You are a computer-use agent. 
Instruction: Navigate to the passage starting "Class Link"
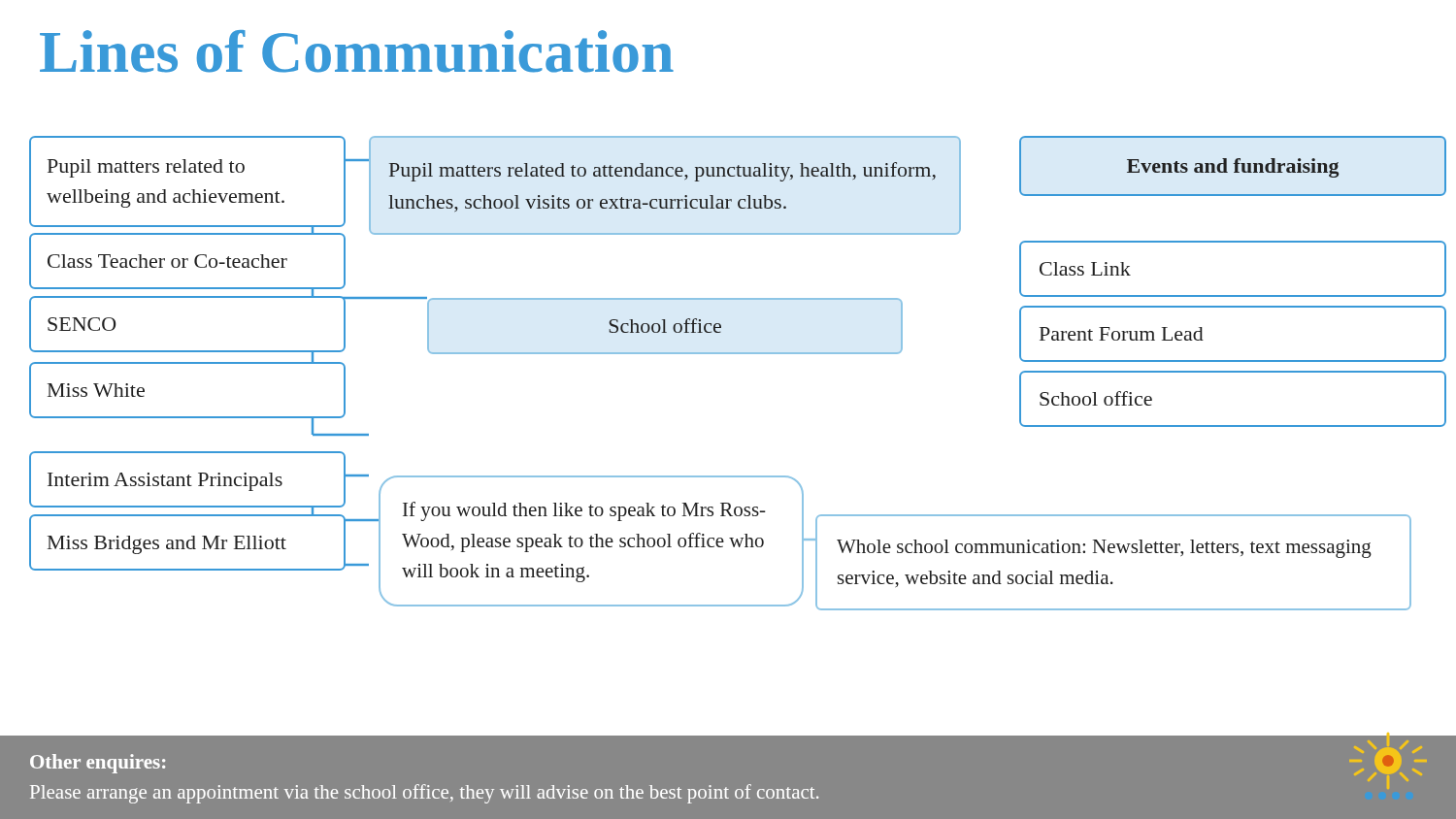pyautogui.click(x=1085, y=268)
